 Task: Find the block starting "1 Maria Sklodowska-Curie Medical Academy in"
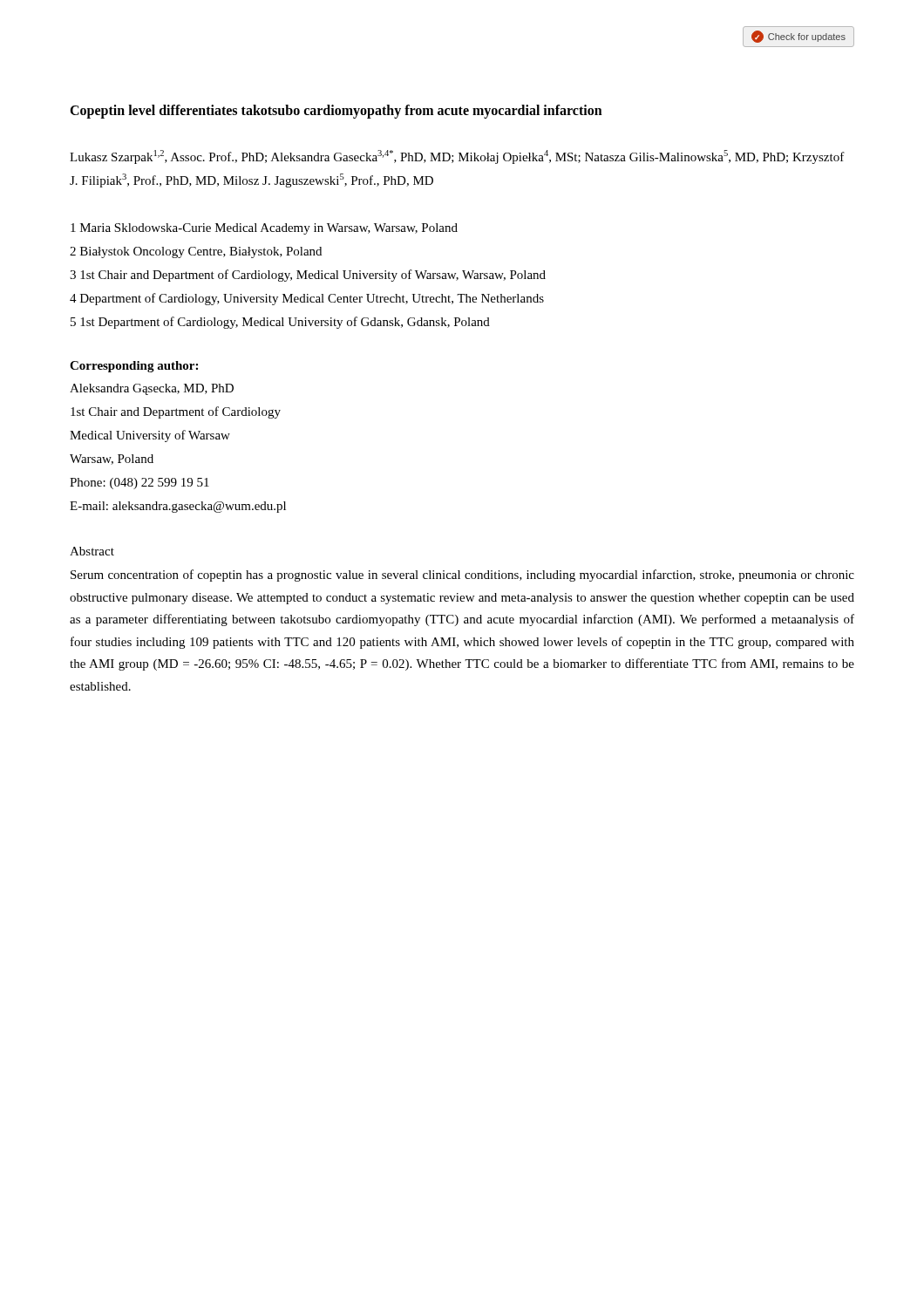[264, 228]
